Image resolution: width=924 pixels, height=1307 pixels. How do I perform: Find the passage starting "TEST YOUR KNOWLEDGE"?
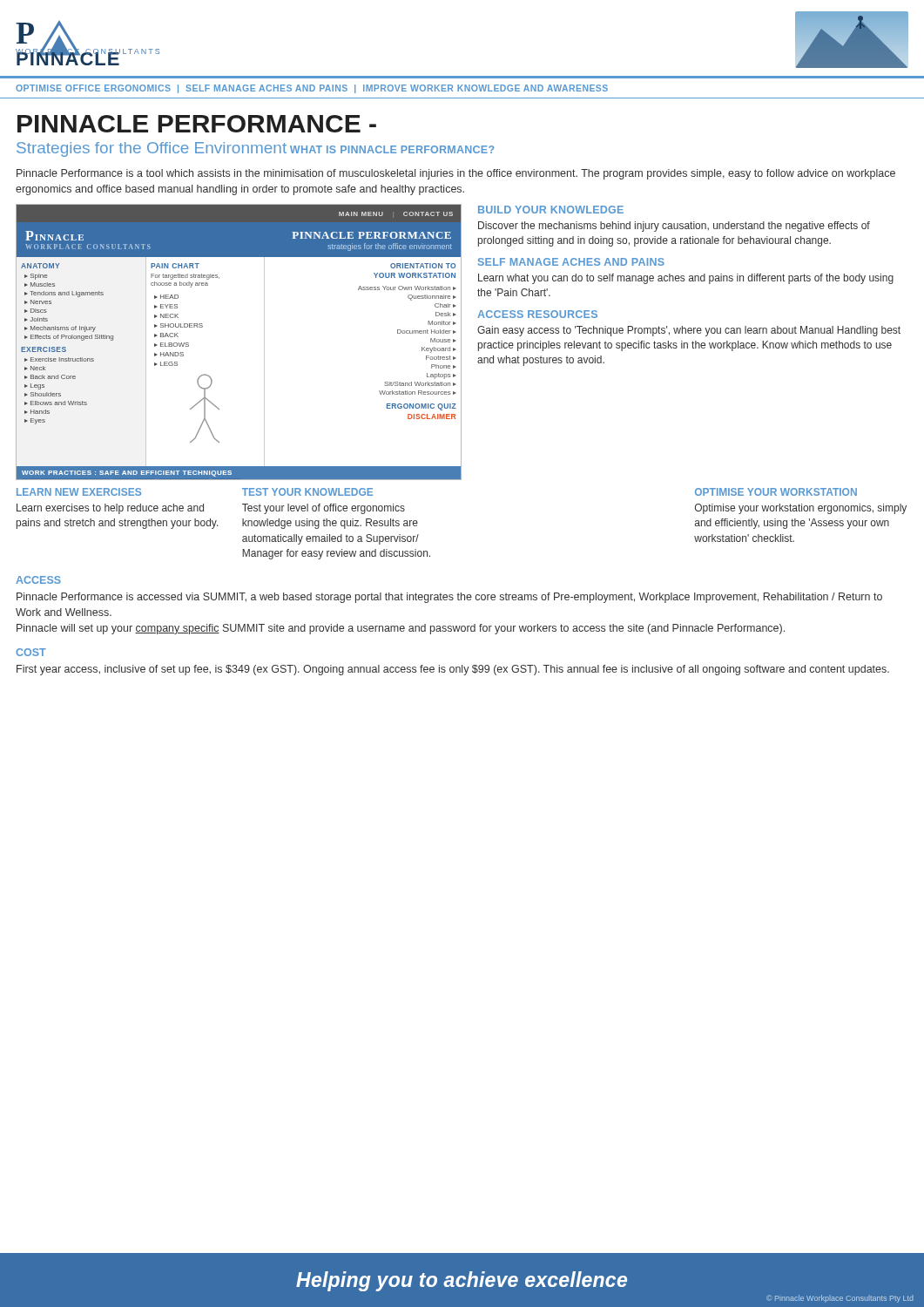(x=308, y=492)
